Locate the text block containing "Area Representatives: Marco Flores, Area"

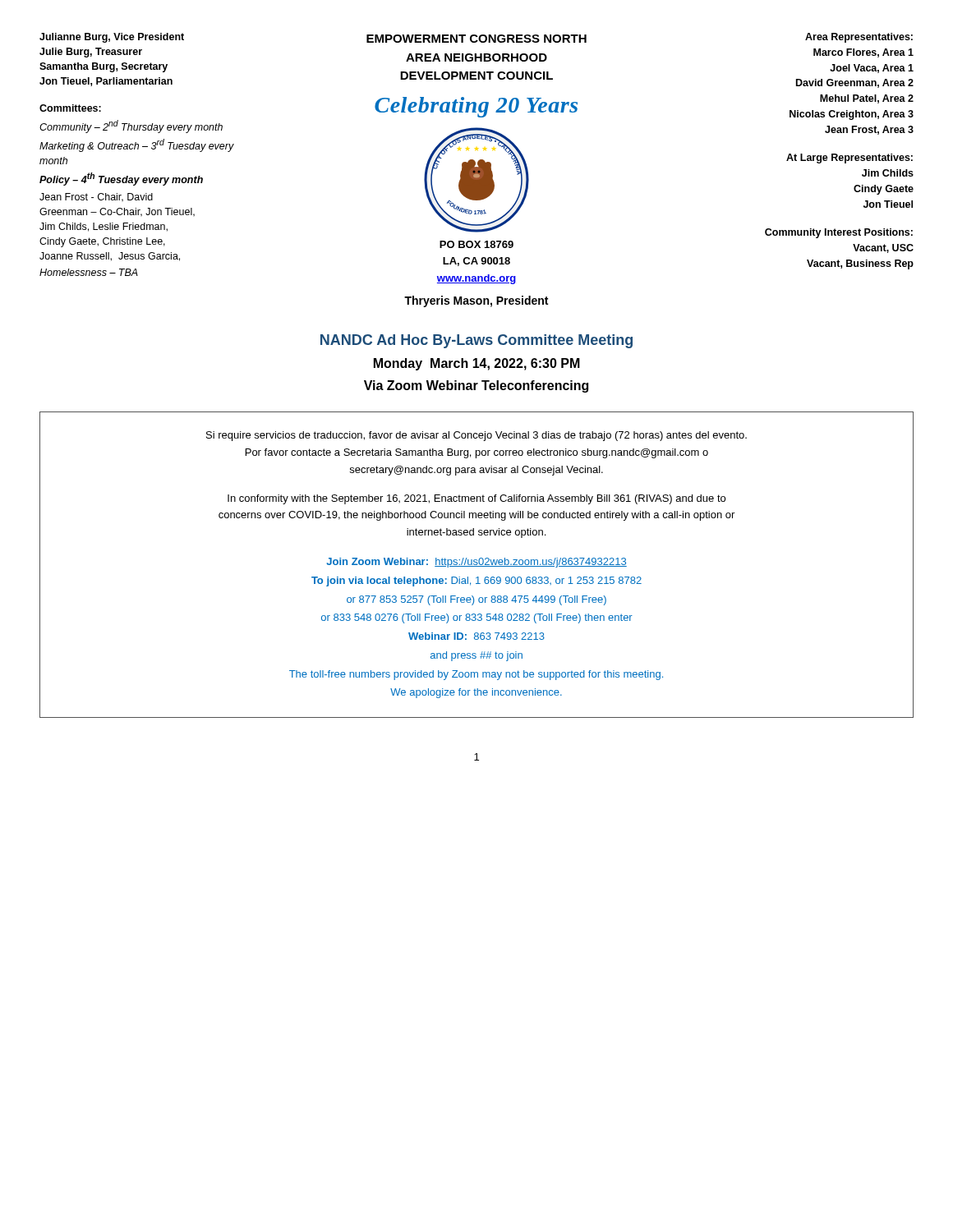(x=811, y=83)
